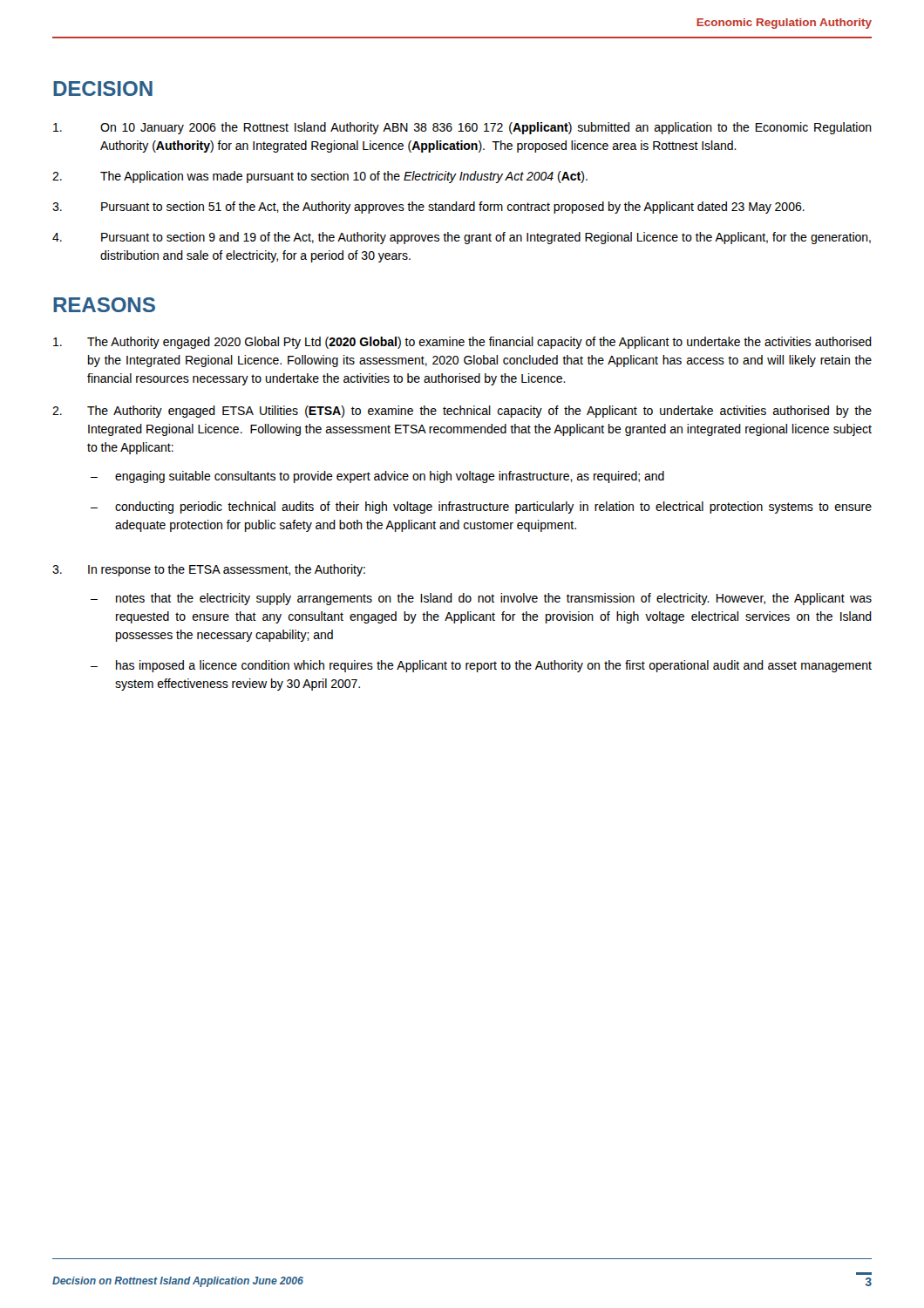Image resolution: width=924 pixels, height=1308 pixels.
Task: Find the passage starting "– has imposed"
Action: (479, 675)
